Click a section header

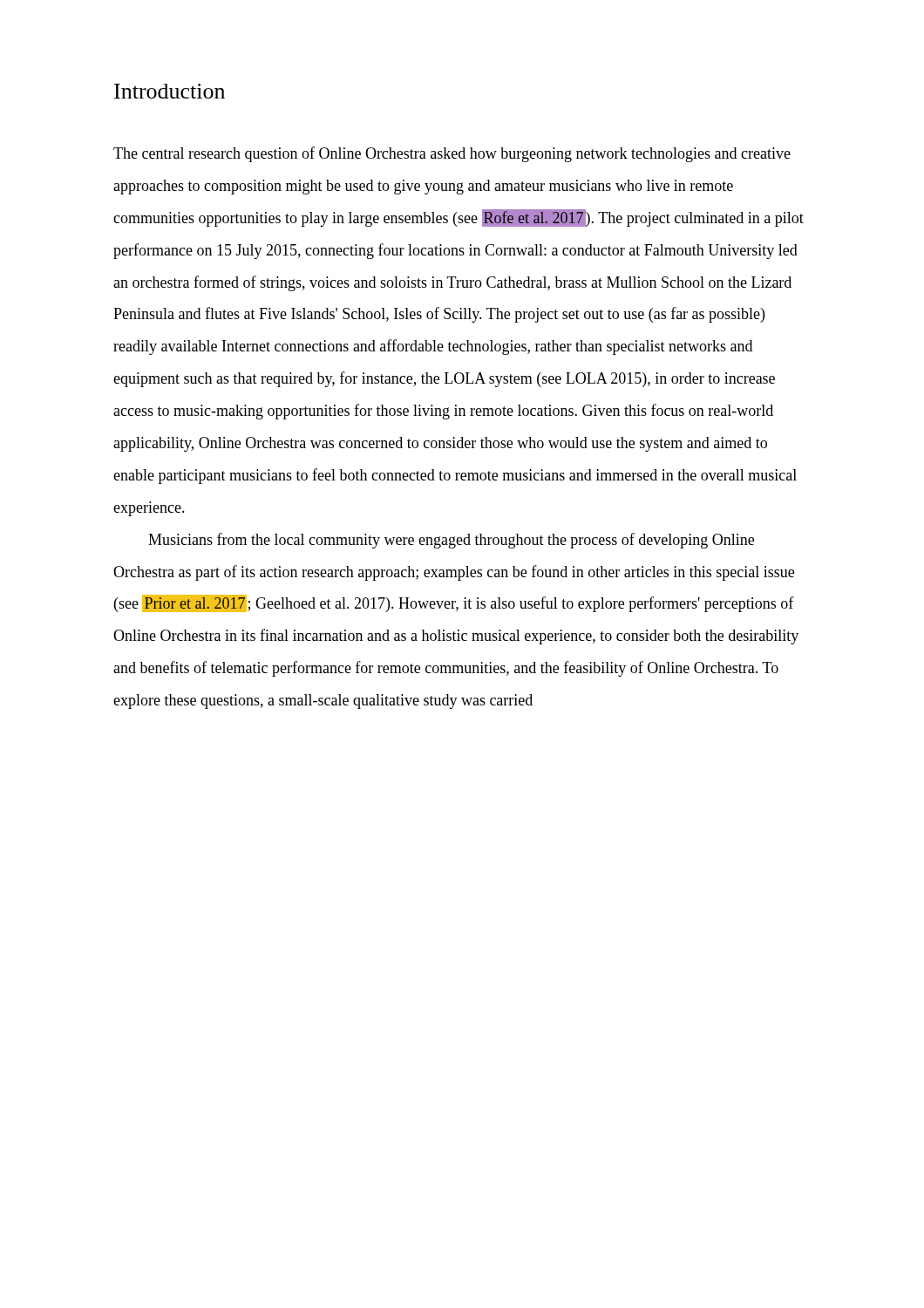[x=169, y=91]
